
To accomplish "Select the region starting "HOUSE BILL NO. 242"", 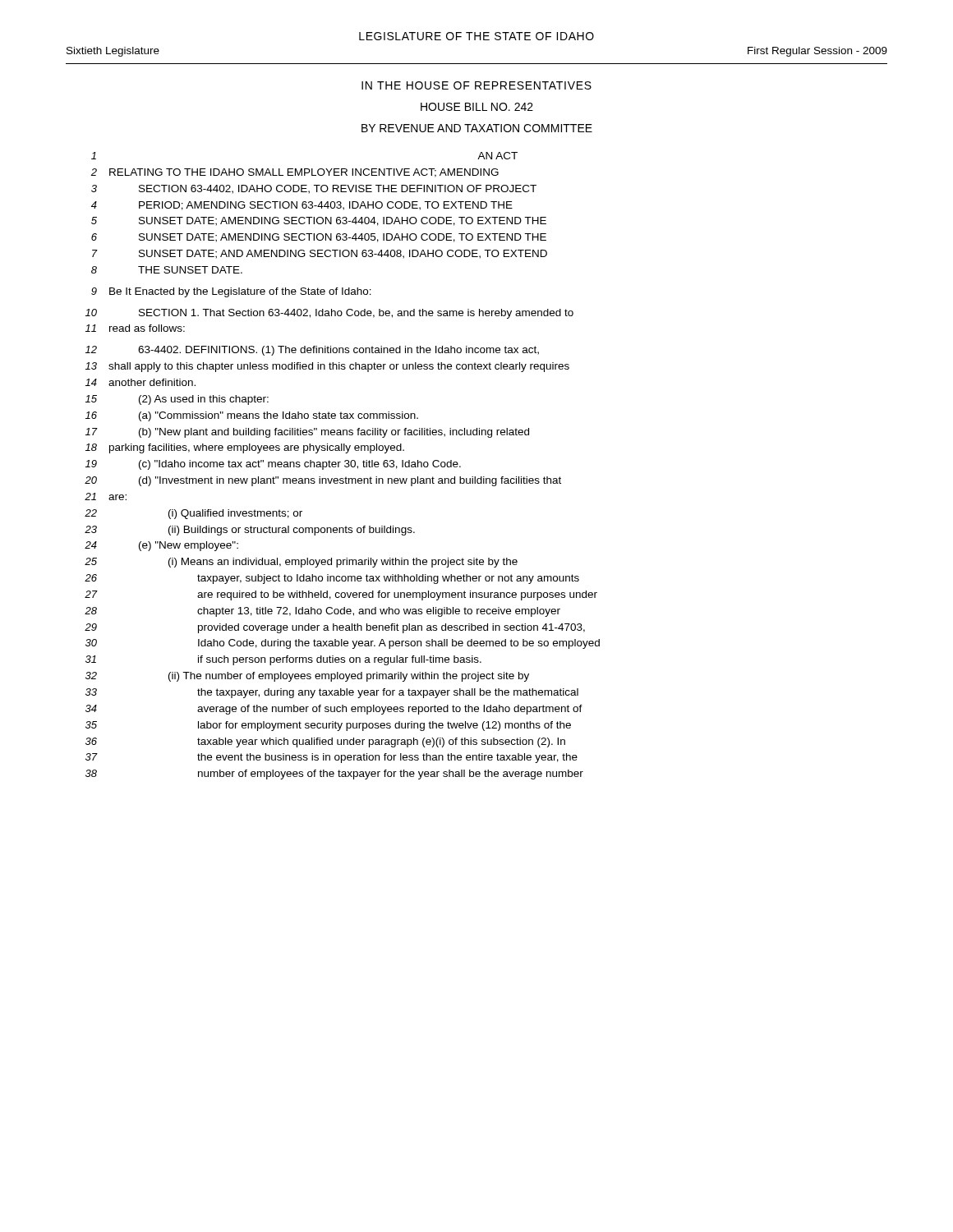I will 476,107.
